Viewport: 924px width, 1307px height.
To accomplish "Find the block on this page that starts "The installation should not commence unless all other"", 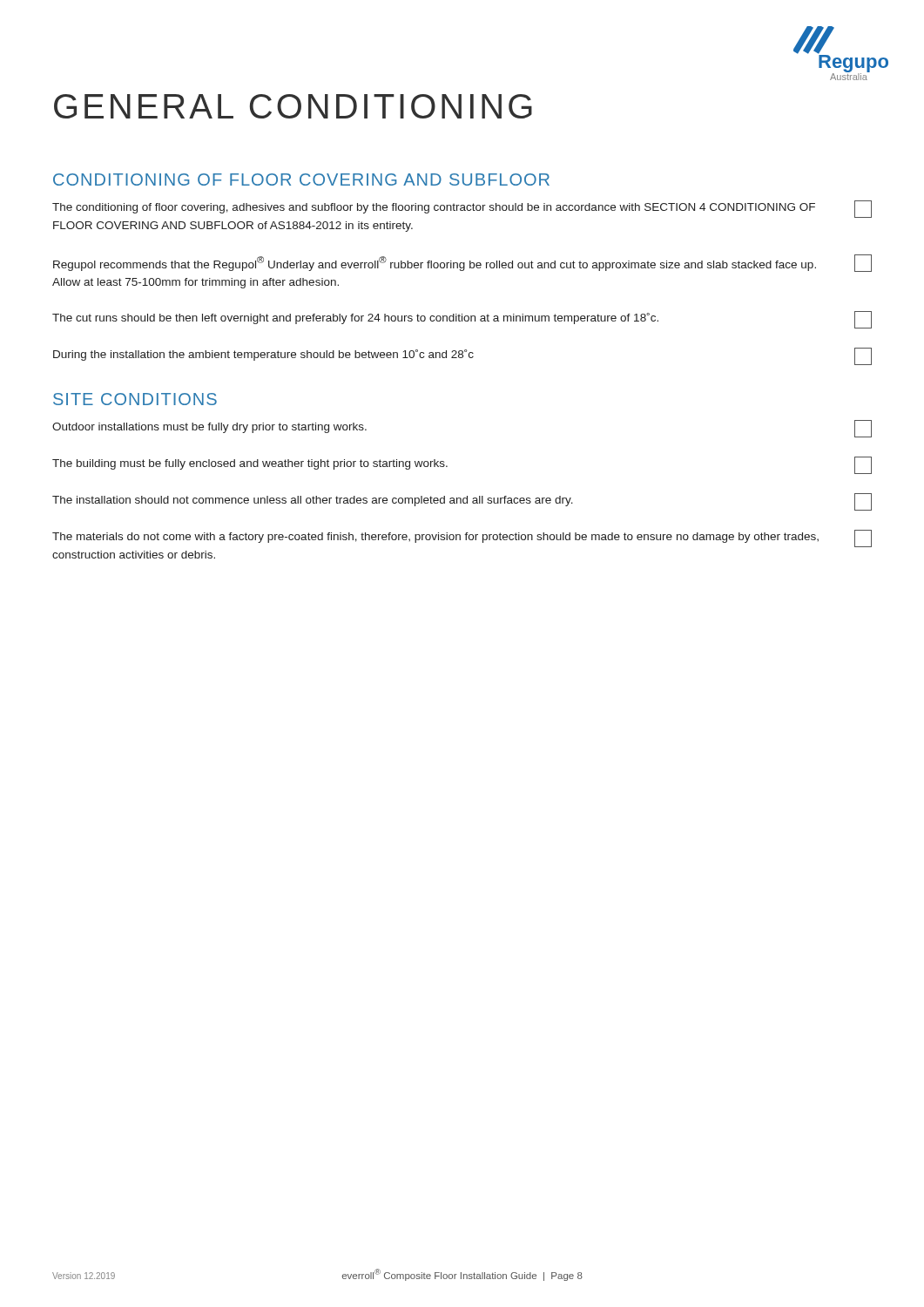I will (313, 500).
